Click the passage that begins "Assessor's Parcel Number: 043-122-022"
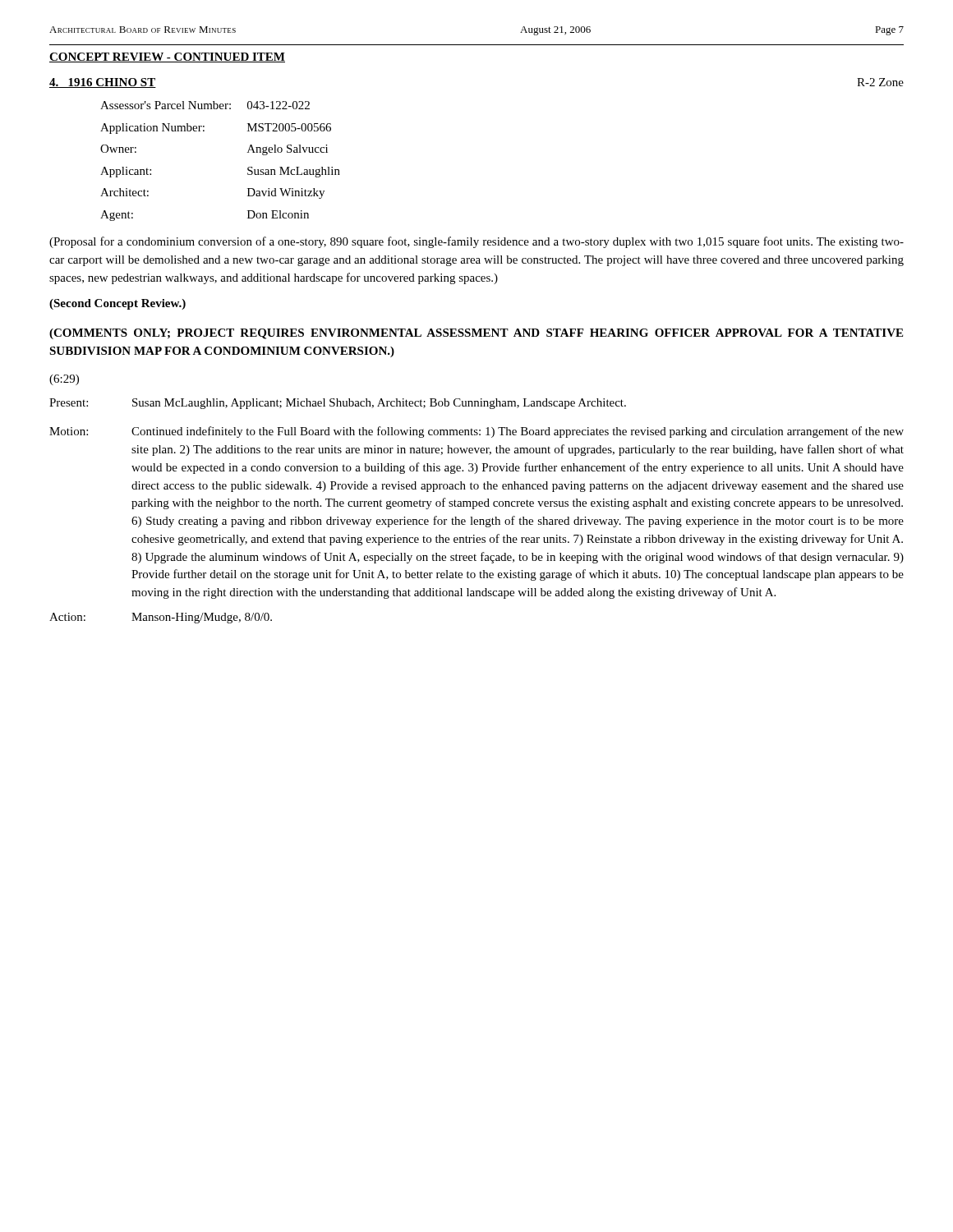The width and height of the screenshot is (953, 1232). point(205,105)
